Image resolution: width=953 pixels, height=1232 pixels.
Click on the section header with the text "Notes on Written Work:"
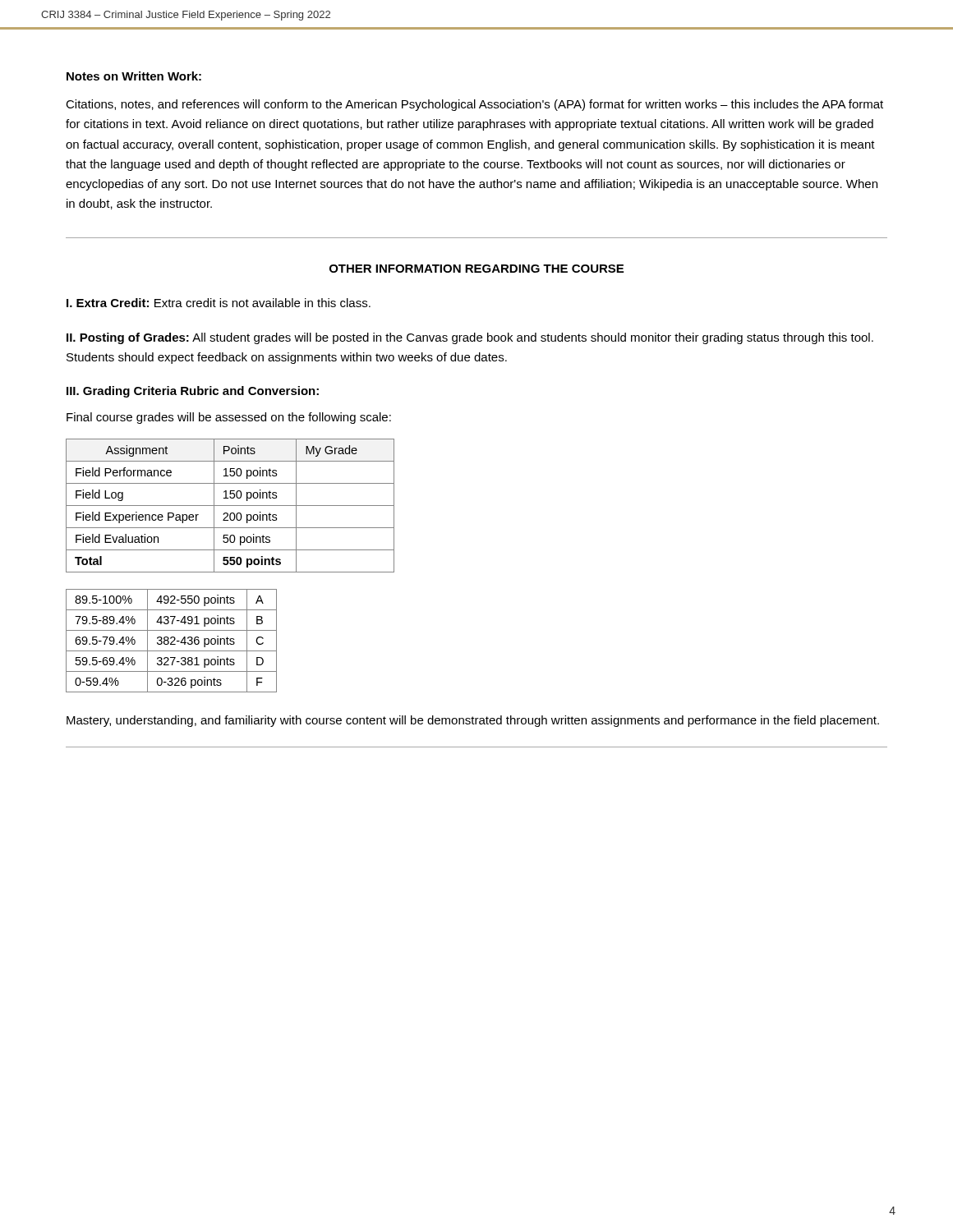(x=134, y=76)
